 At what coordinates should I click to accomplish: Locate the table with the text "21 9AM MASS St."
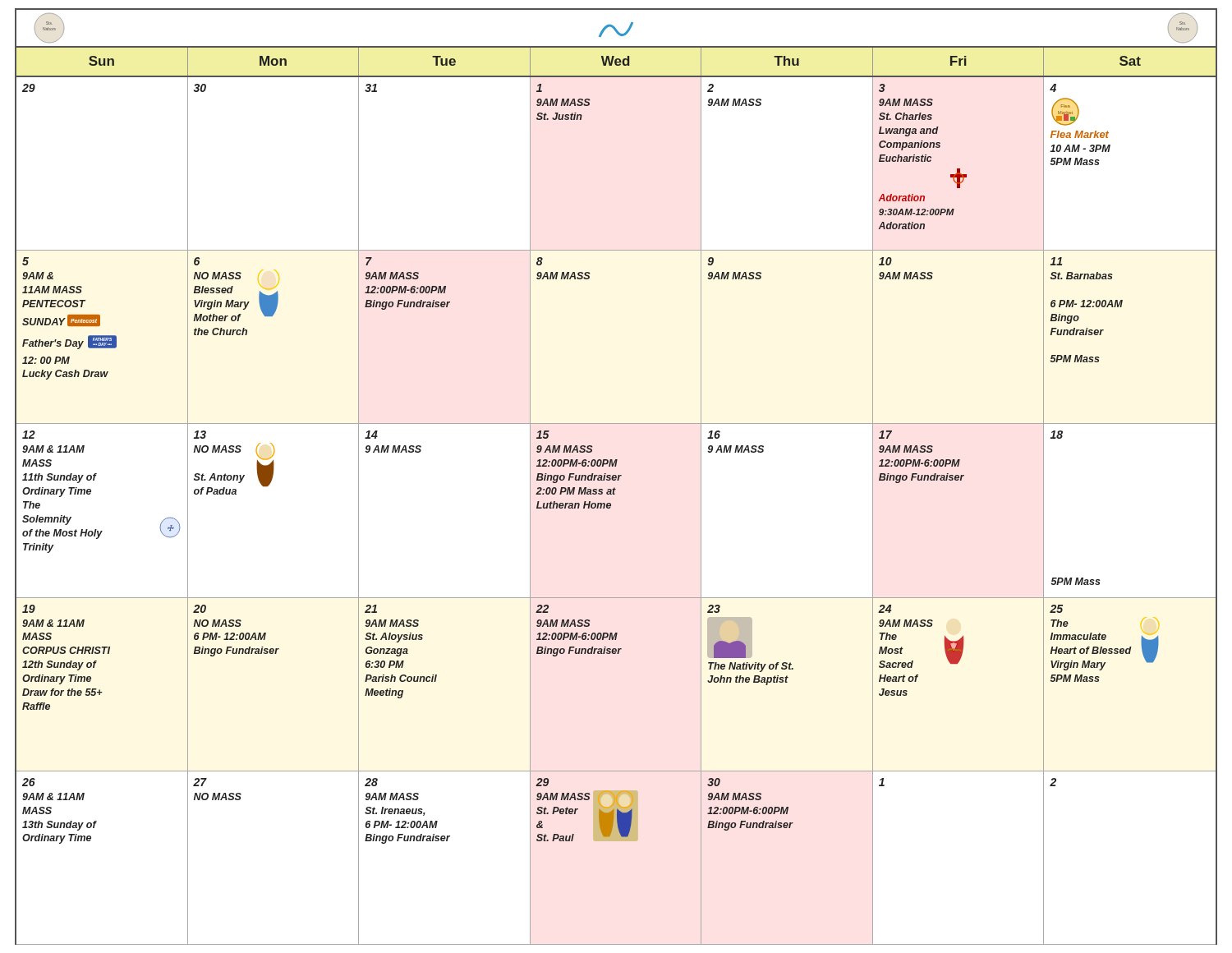[445, 684]
